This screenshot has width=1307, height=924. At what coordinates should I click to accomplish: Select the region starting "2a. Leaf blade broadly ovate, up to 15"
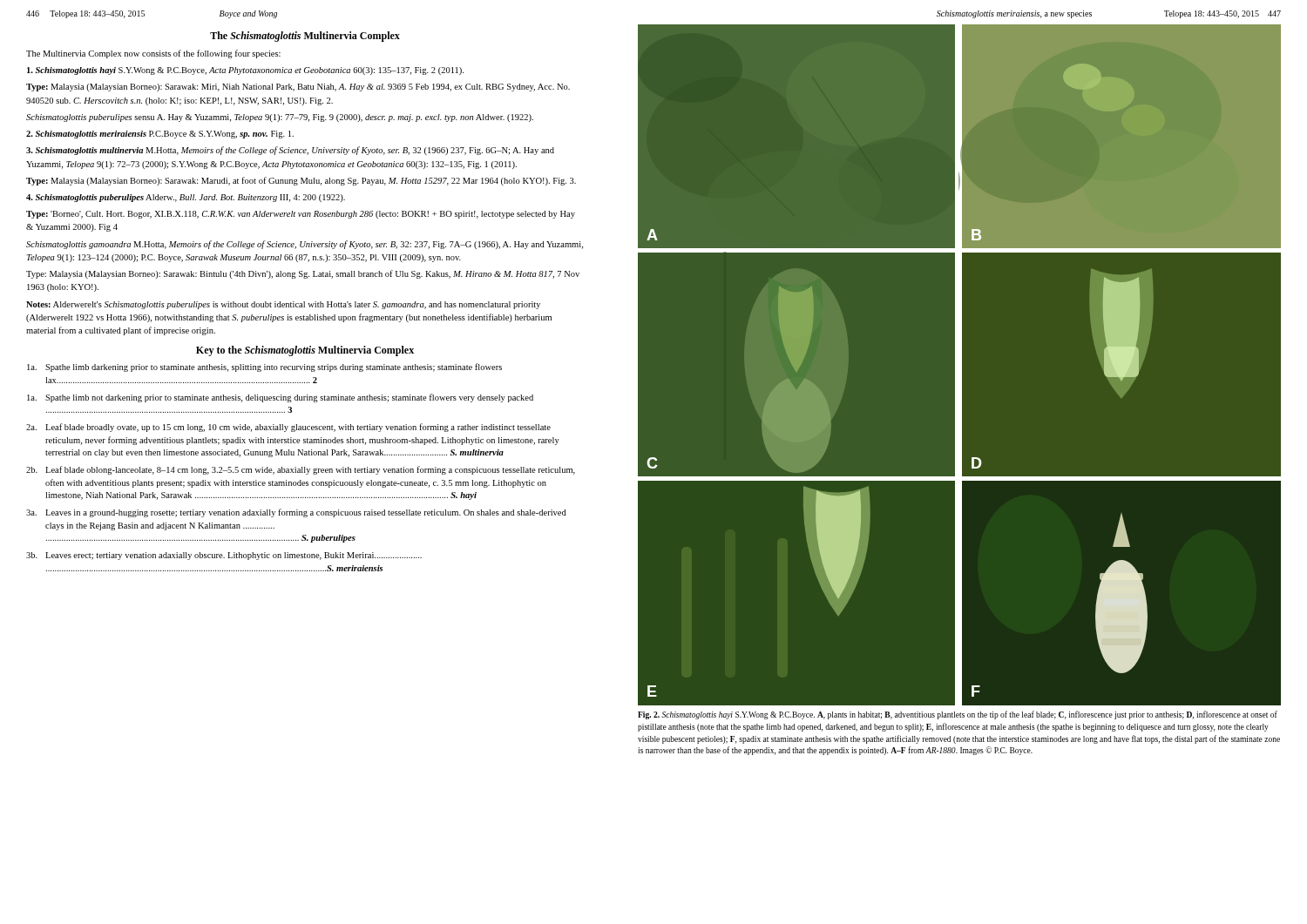click(x=305, y=441)
